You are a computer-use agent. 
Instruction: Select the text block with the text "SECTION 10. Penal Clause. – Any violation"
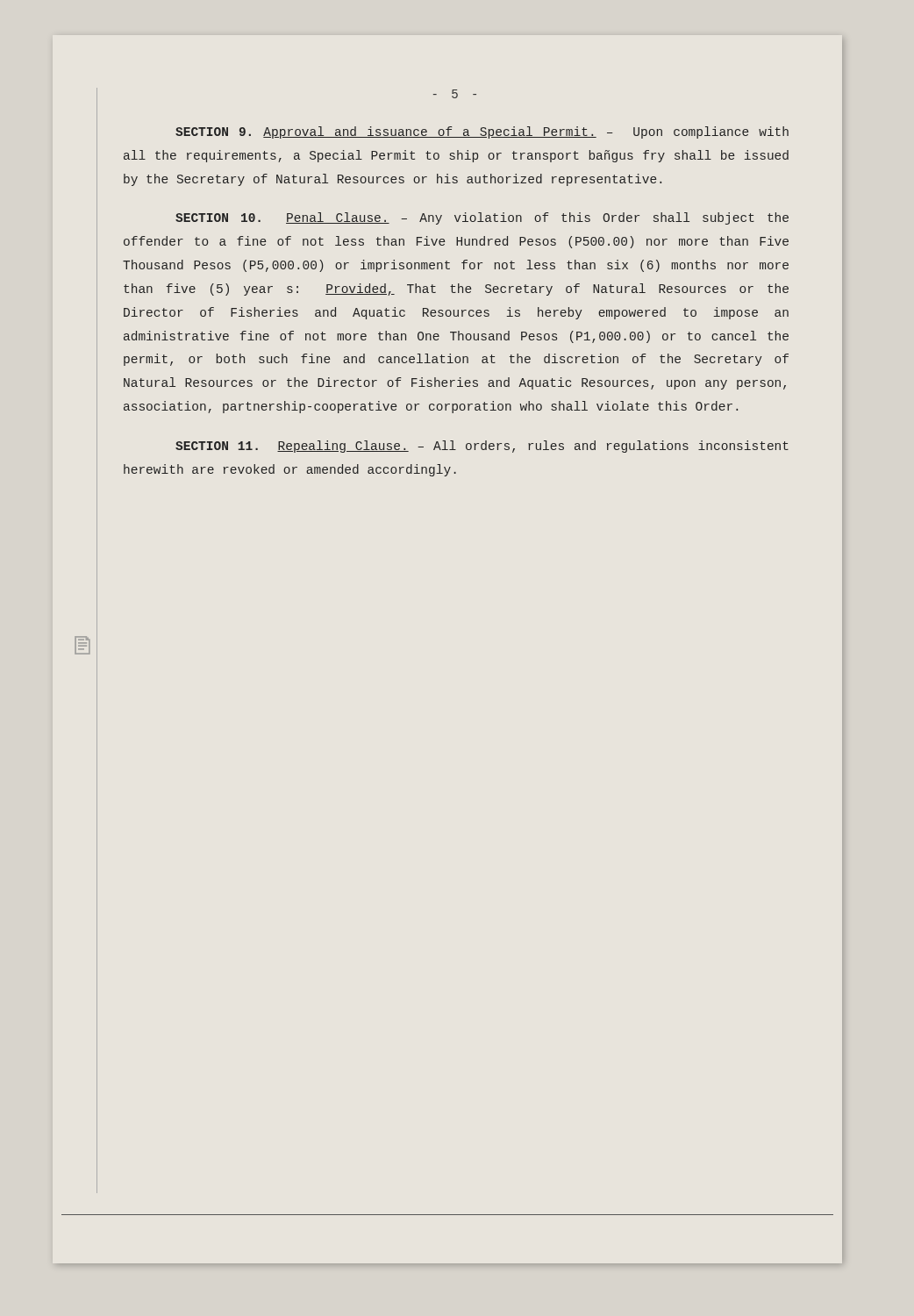456,313
